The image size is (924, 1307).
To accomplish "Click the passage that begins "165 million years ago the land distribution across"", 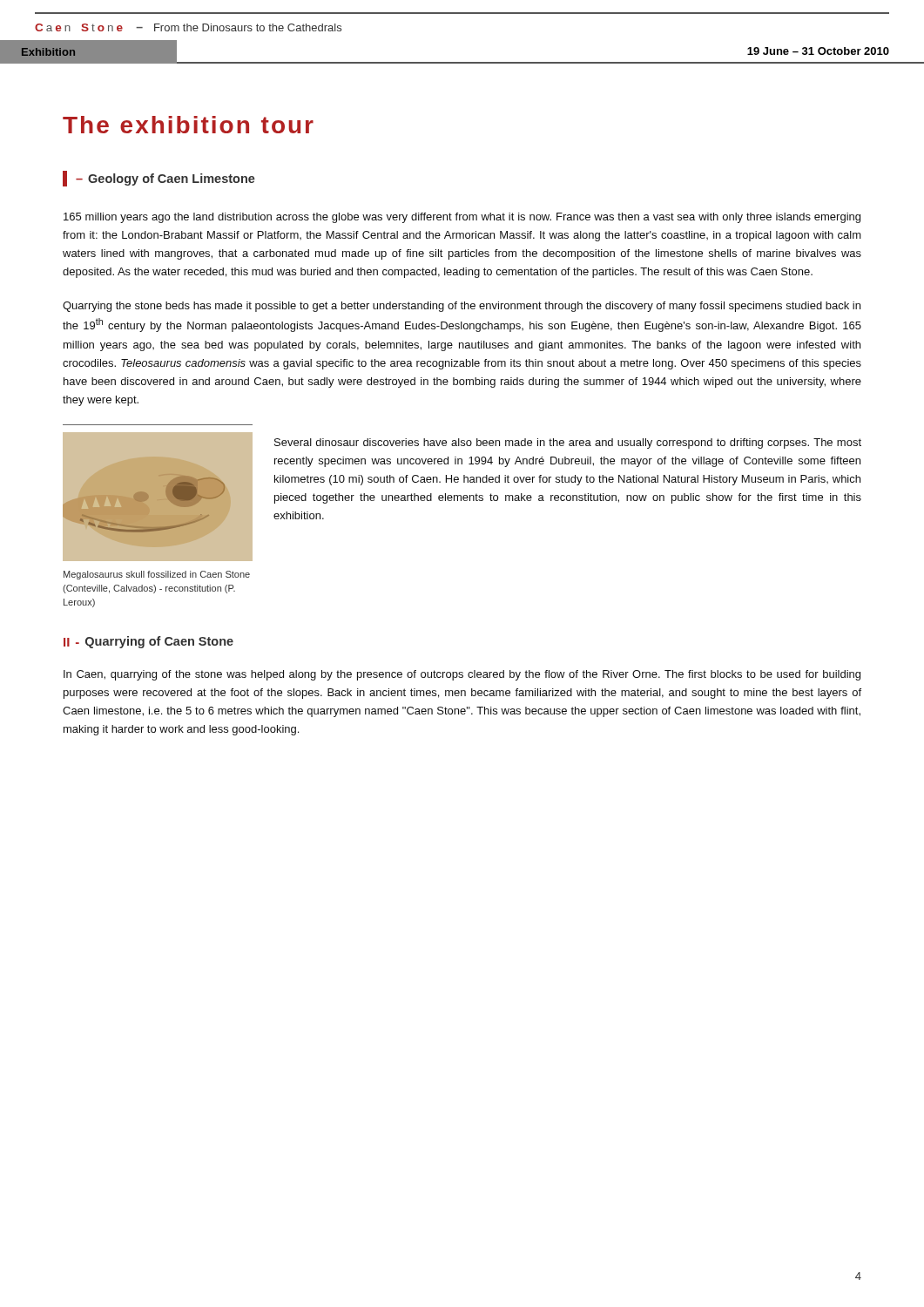I will [462, 244].
